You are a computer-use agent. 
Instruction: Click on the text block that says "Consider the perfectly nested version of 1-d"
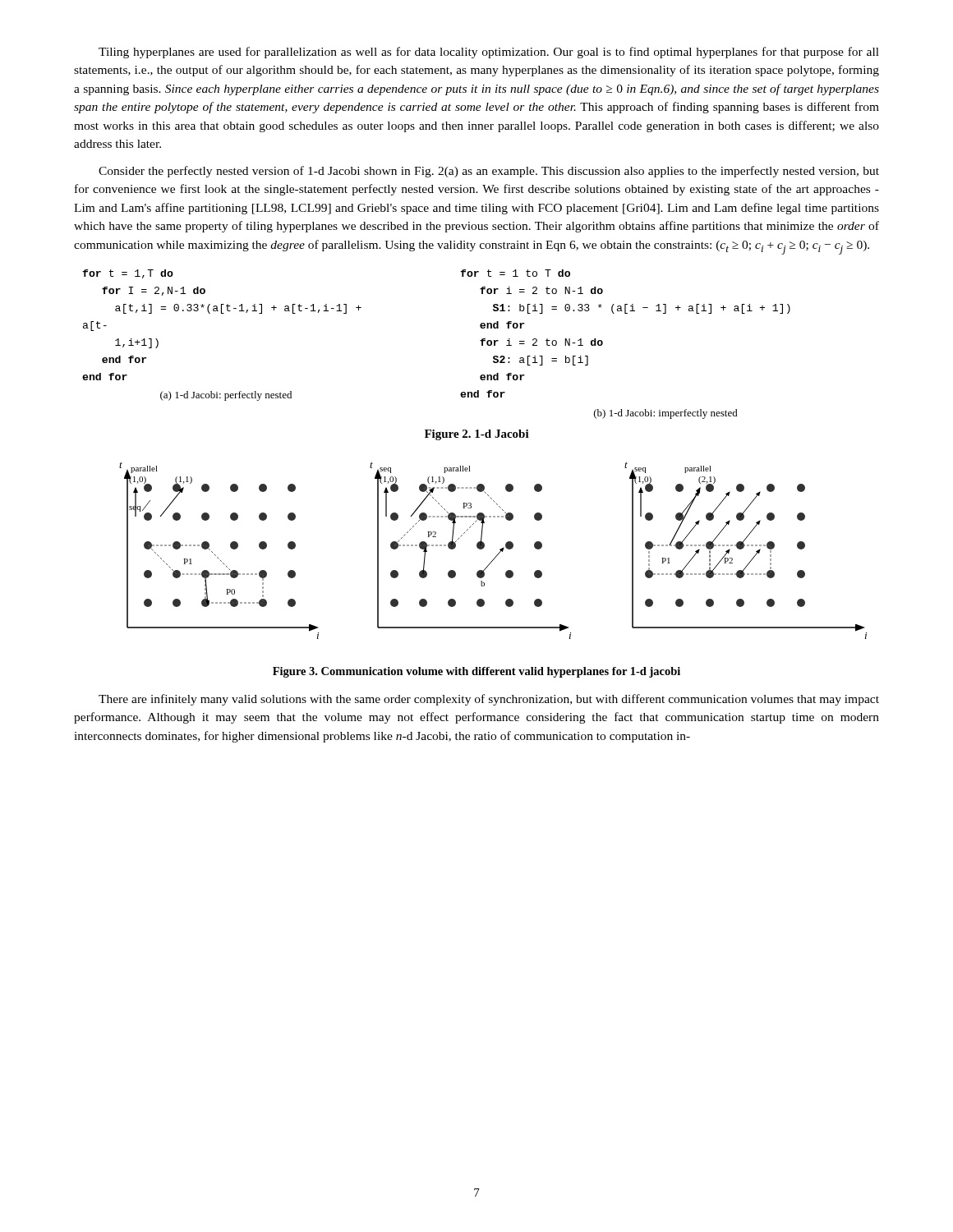[476, 209]
